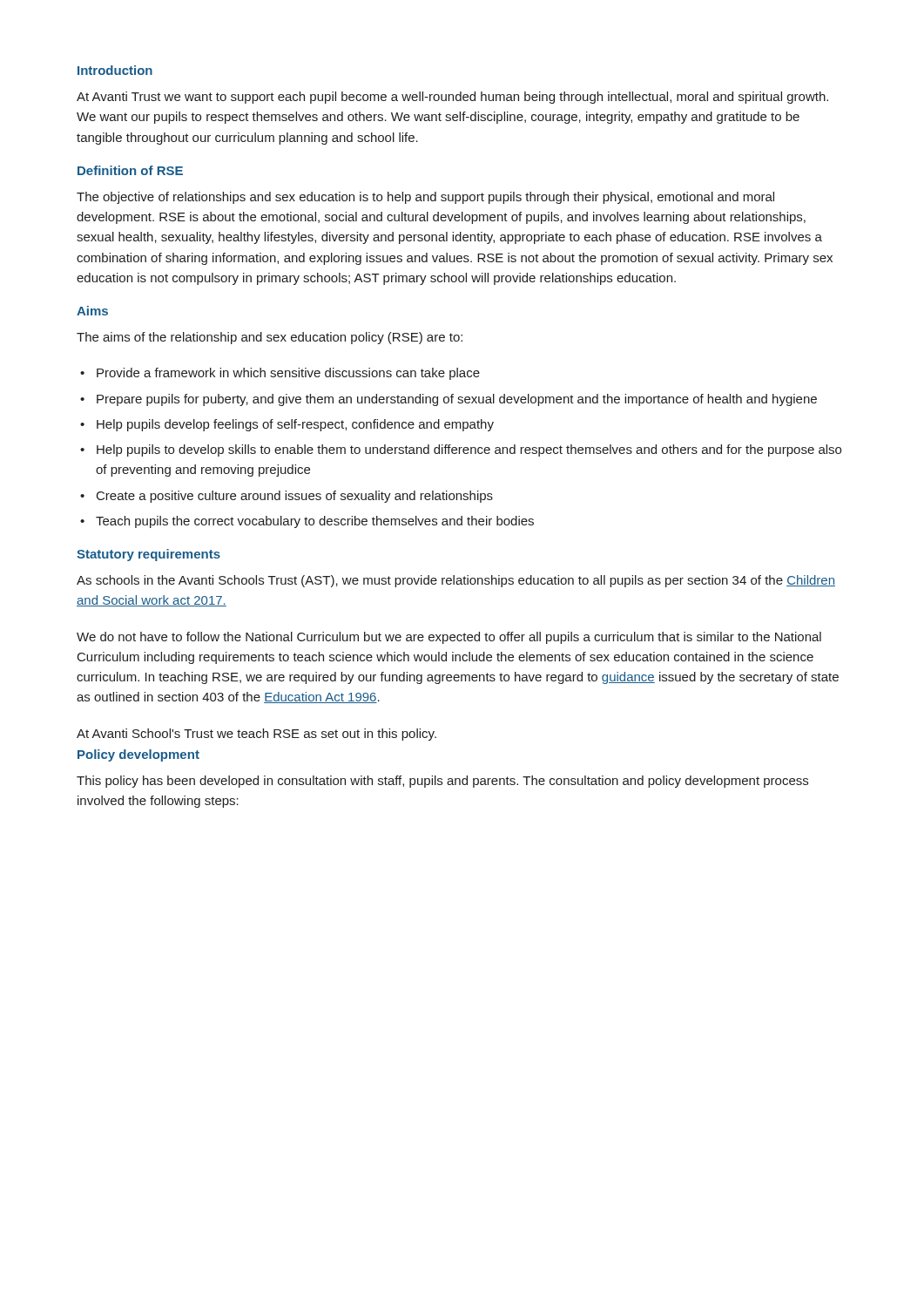
Task: Find the section header that says "Statutory requirements"
Action: pos(148,554)
